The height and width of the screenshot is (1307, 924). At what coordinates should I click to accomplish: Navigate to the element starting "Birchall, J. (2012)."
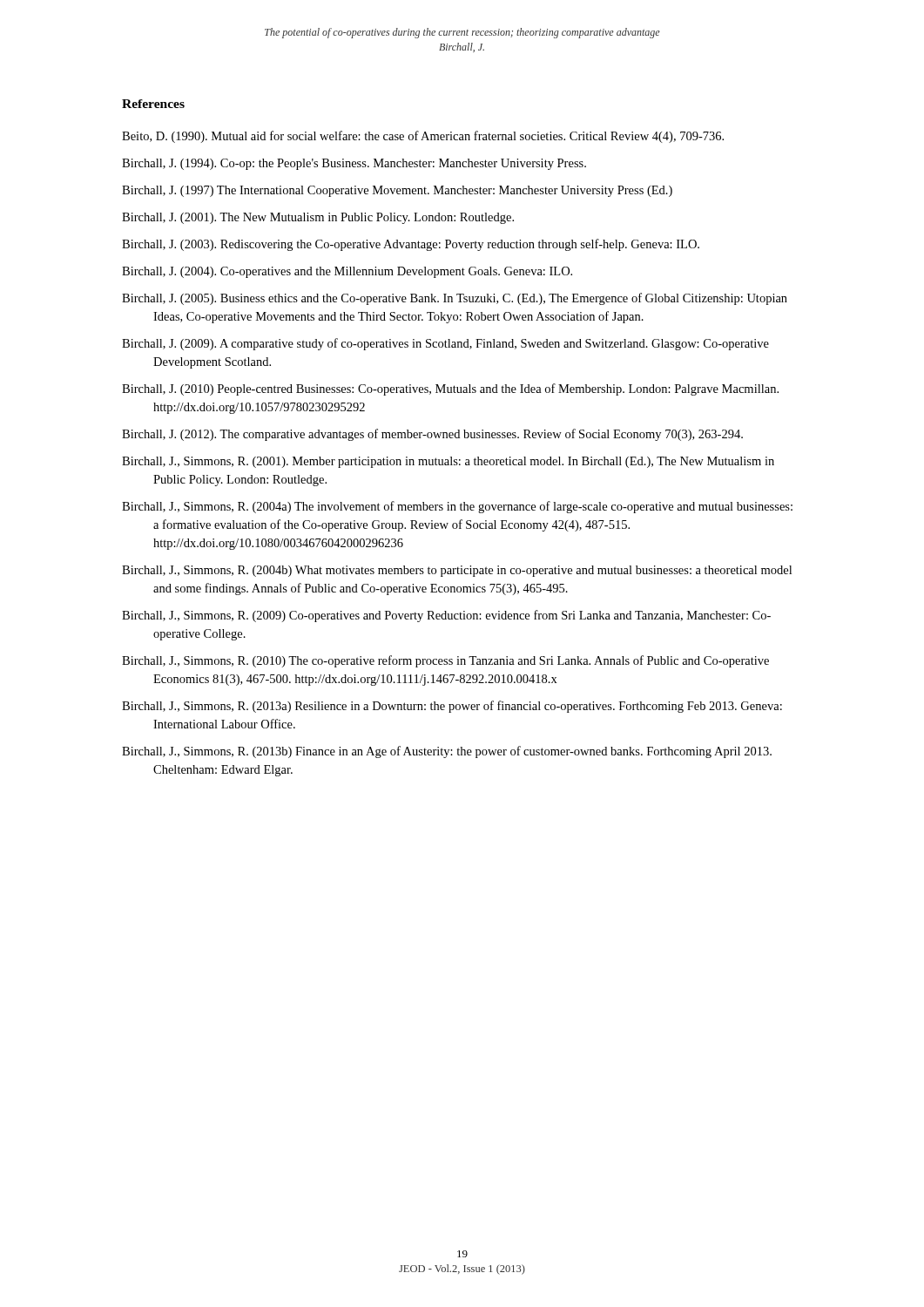click(433, 434)
